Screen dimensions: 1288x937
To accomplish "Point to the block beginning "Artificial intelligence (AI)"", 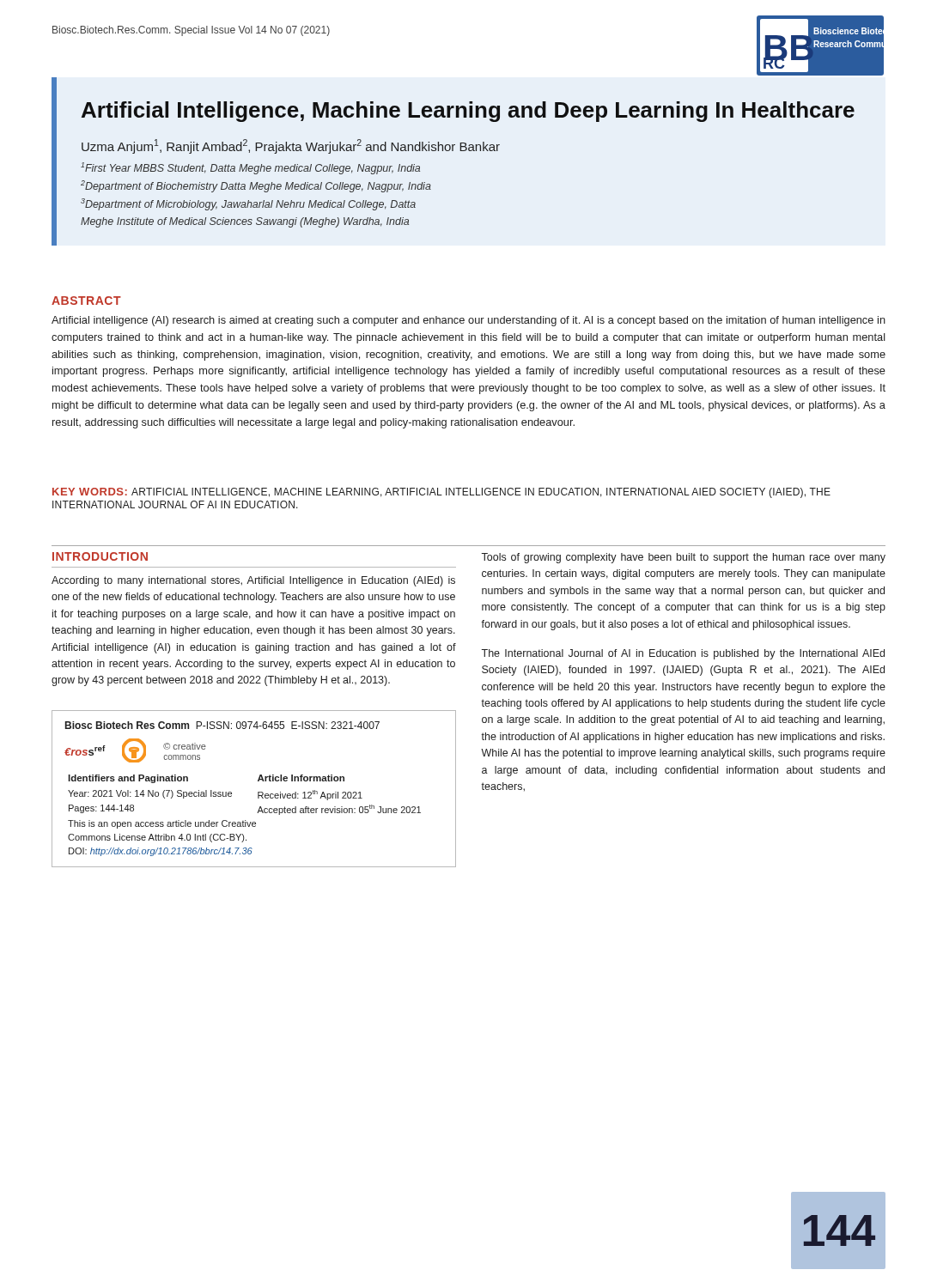I will point(468,371).
